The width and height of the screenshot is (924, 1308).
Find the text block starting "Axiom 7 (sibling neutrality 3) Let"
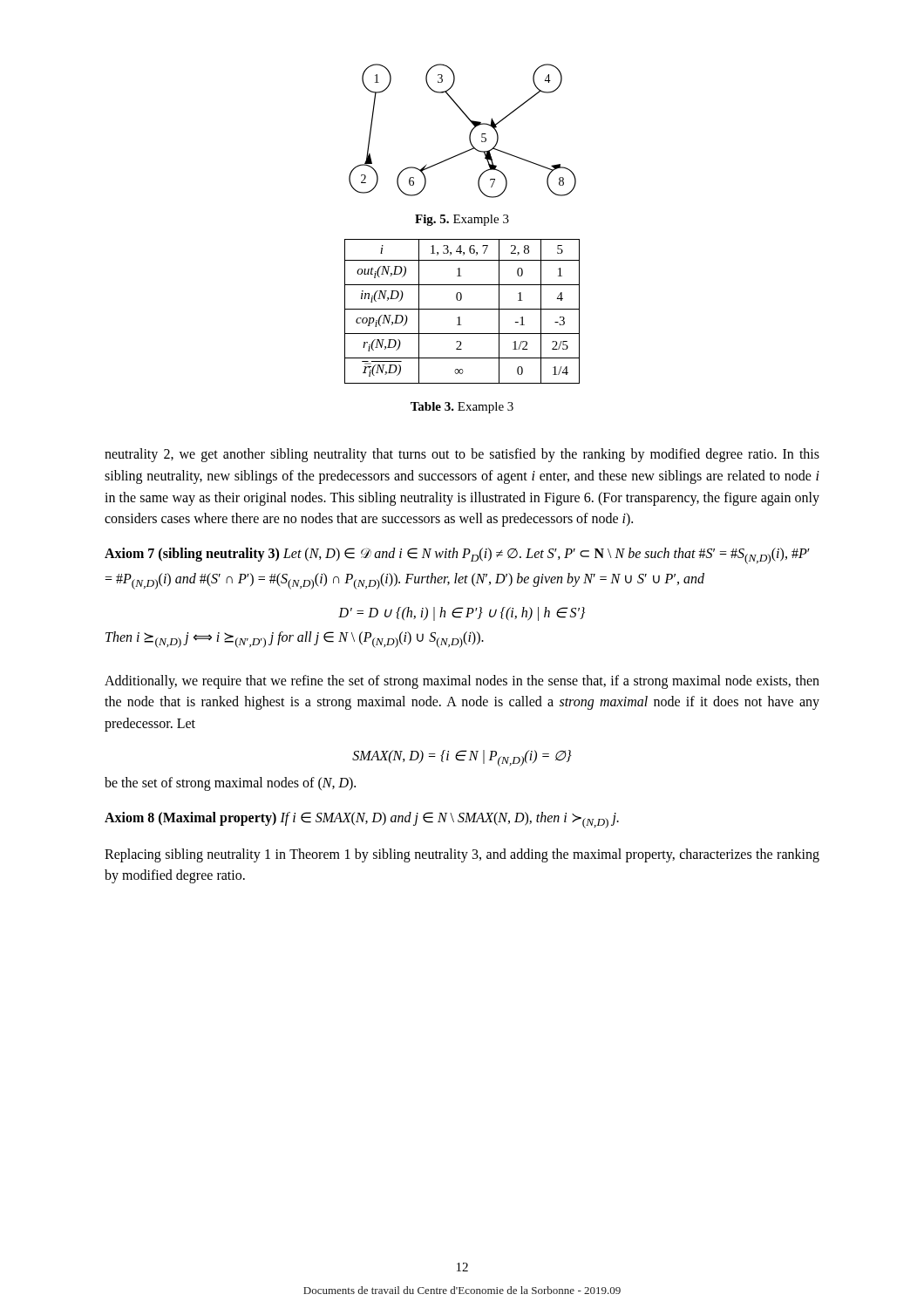(x=457, y=568)
